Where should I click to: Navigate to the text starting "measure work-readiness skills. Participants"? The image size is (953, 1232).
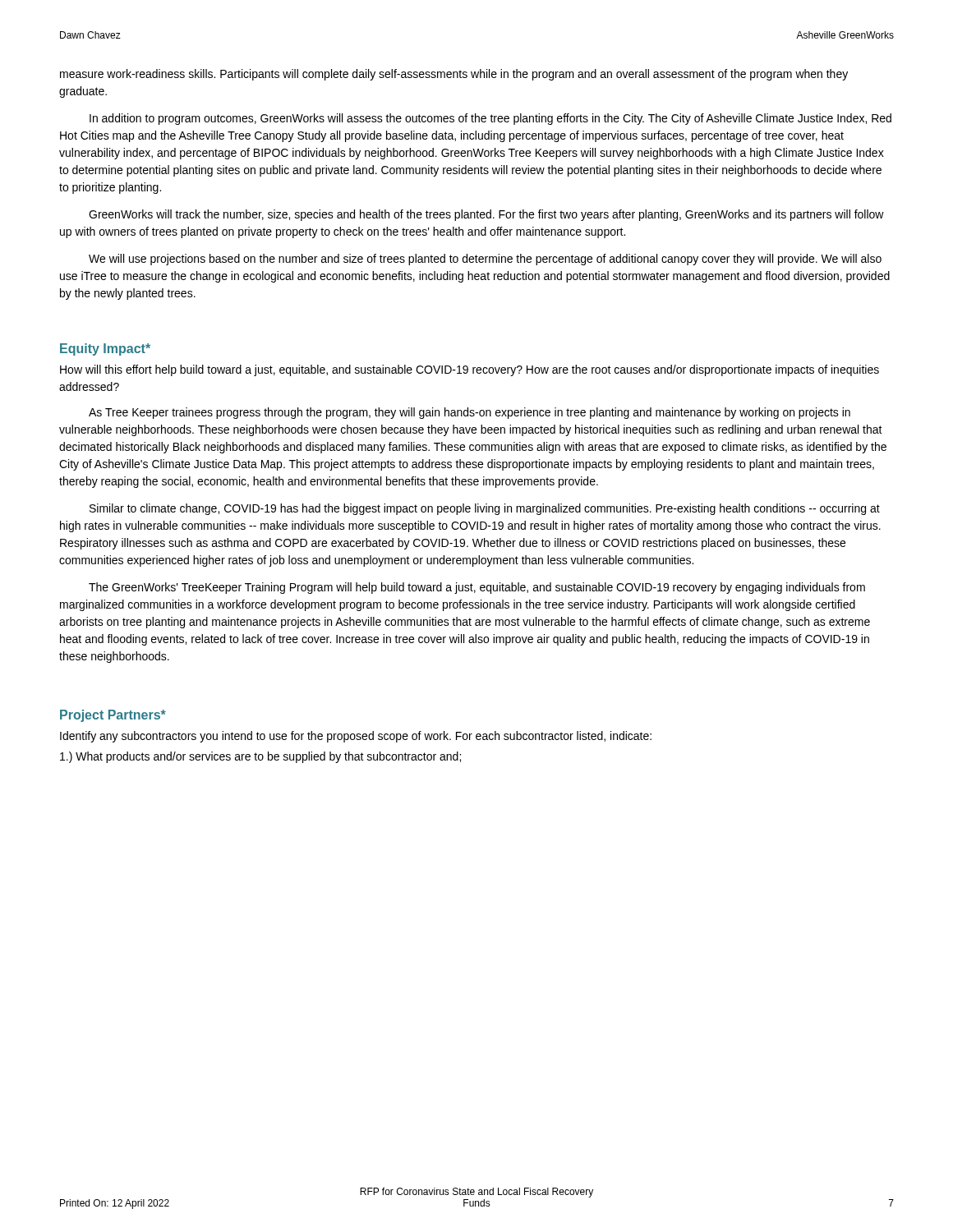[x=476, y=83]
